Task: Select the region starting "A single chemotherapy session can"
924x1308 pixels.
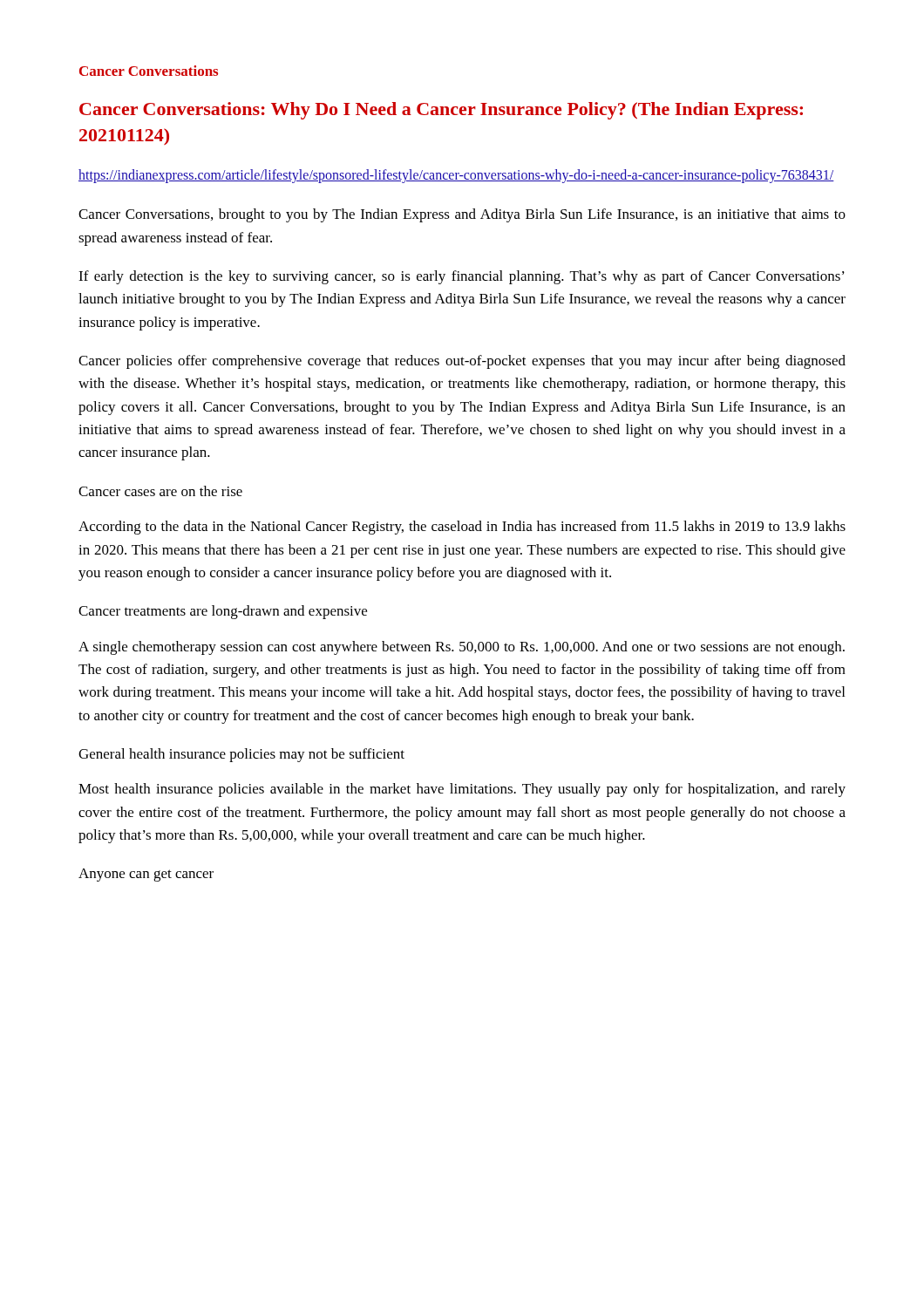Action: tap(462, 681)
